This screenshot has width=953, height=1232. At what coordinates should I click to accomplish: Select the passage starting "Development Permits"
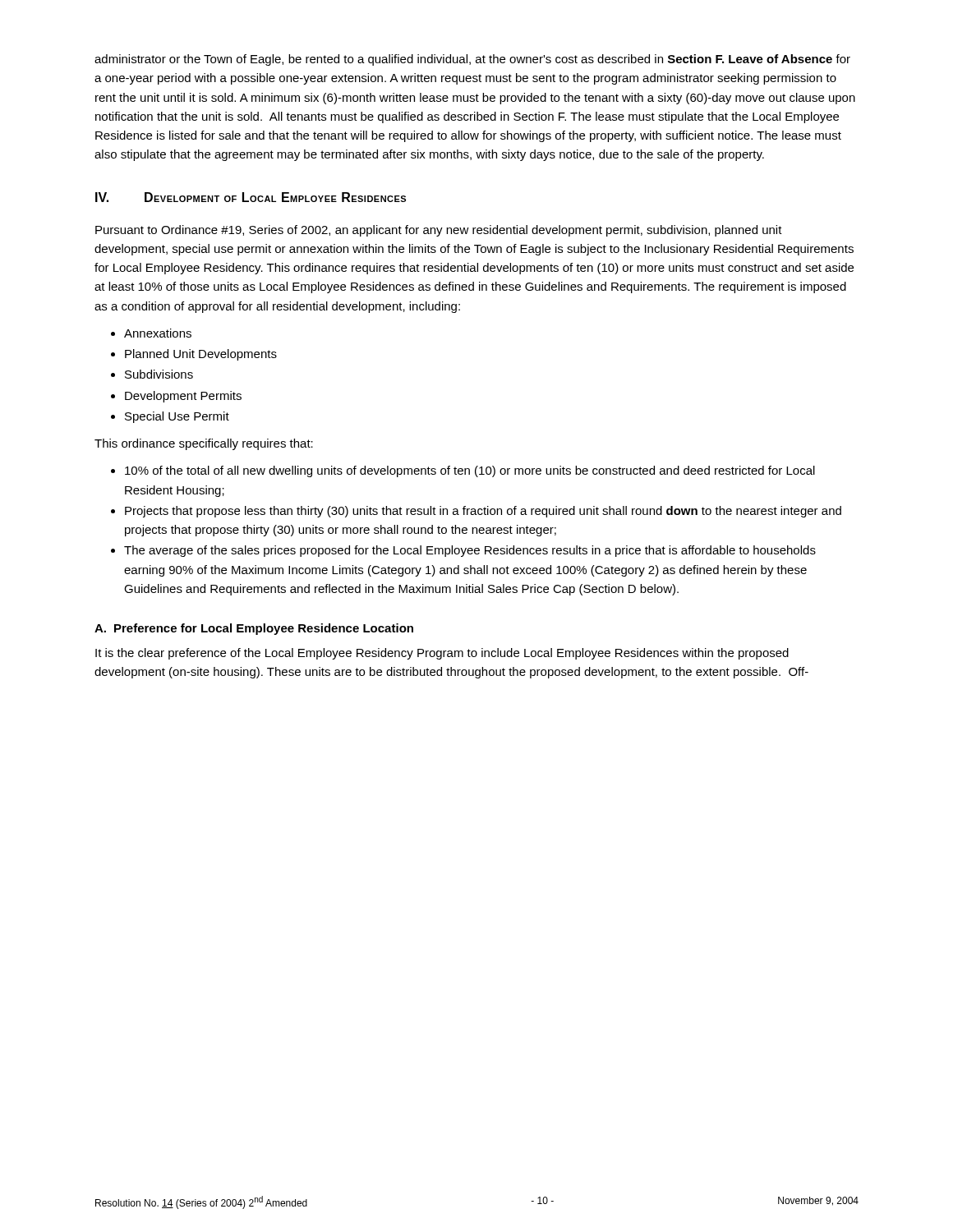coord(183,395)
